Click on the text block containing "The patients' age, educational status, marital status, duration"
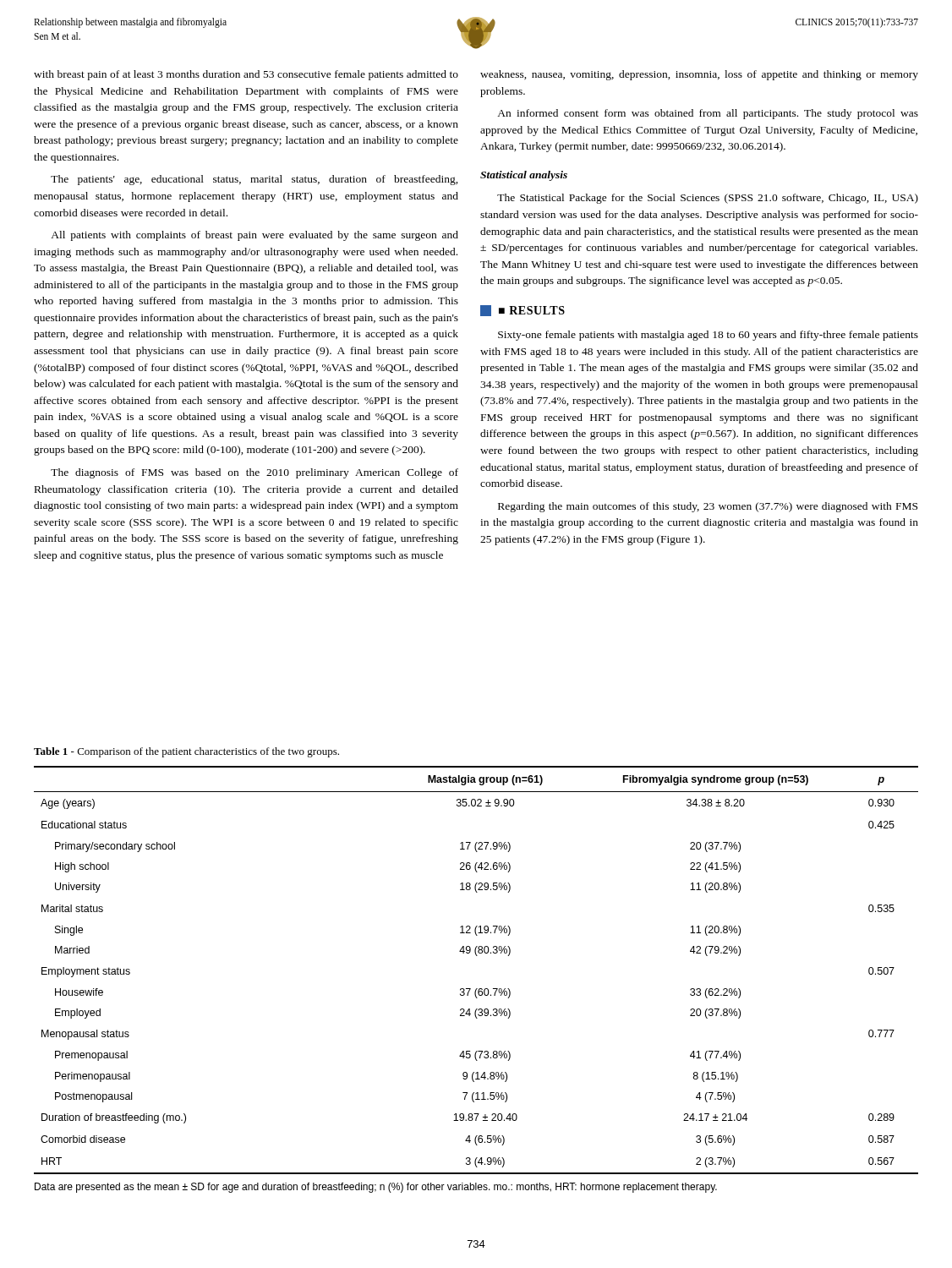 pos(246,196)
